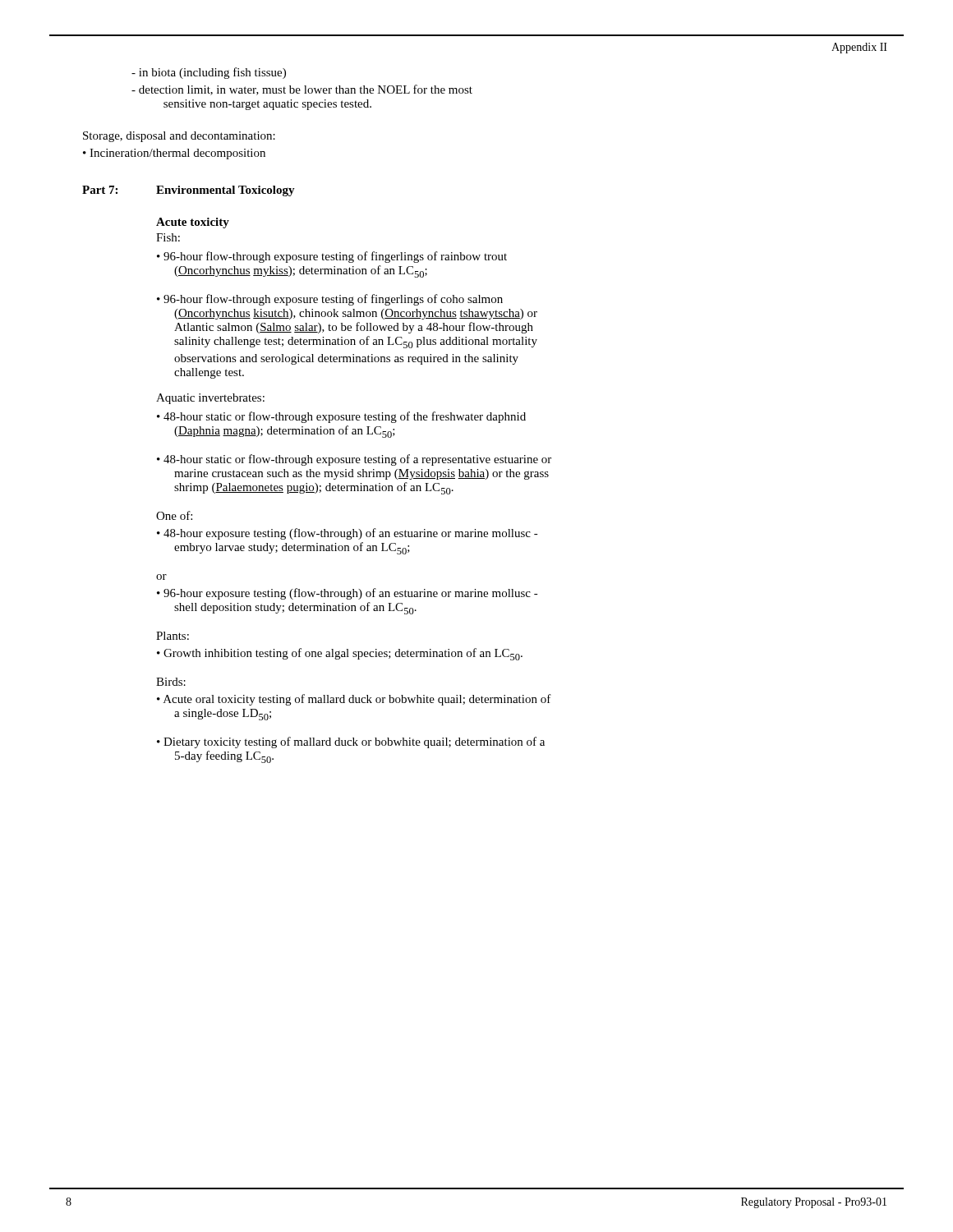The width and height of the screenshot is (953, 1232).
Task: Locate the list item with the text "Growth inhibition testing"
Action: 343,655
